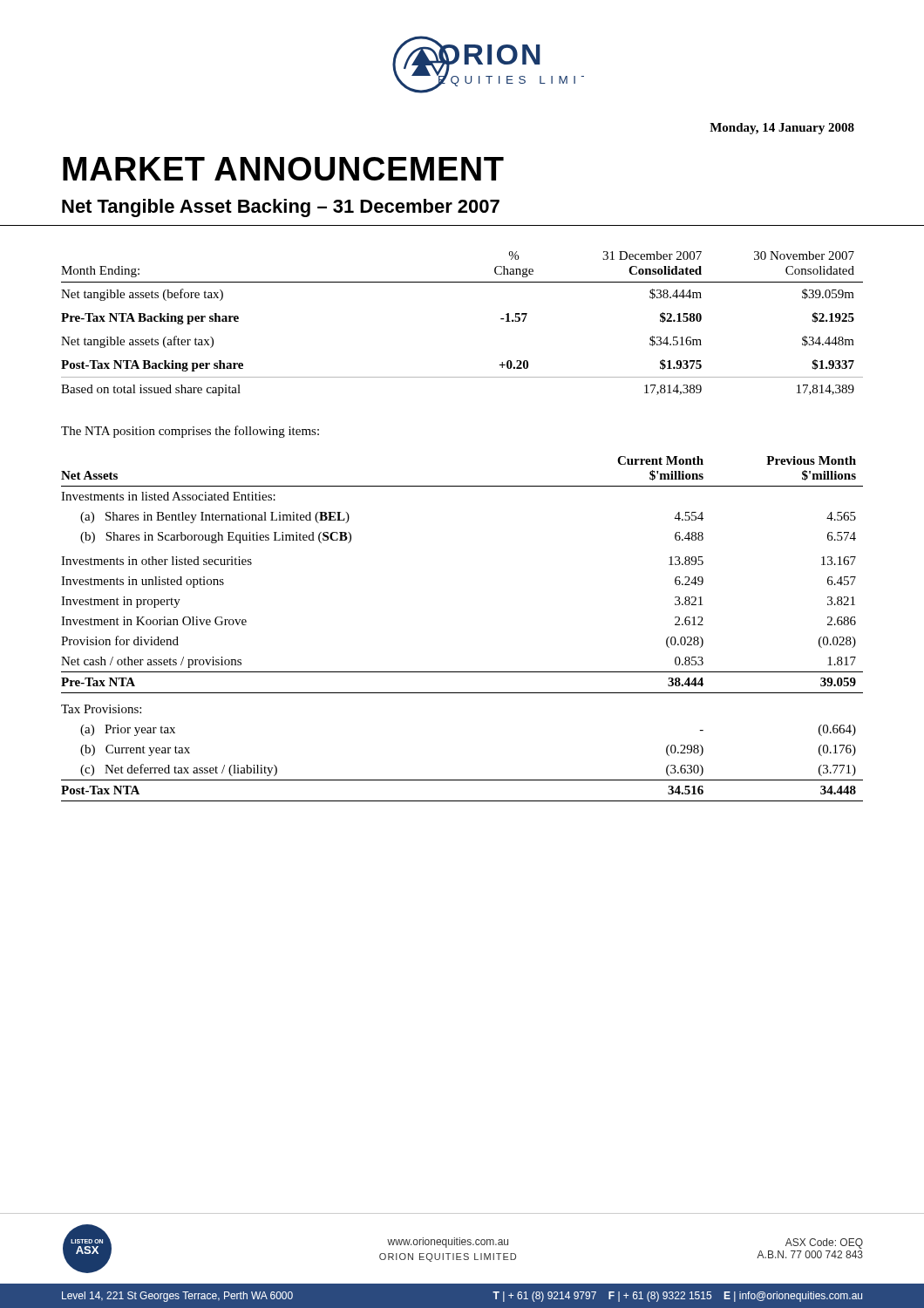
Task: Locate the block of text that opens with "Monday, 14 January"
Action: [782, 127]
